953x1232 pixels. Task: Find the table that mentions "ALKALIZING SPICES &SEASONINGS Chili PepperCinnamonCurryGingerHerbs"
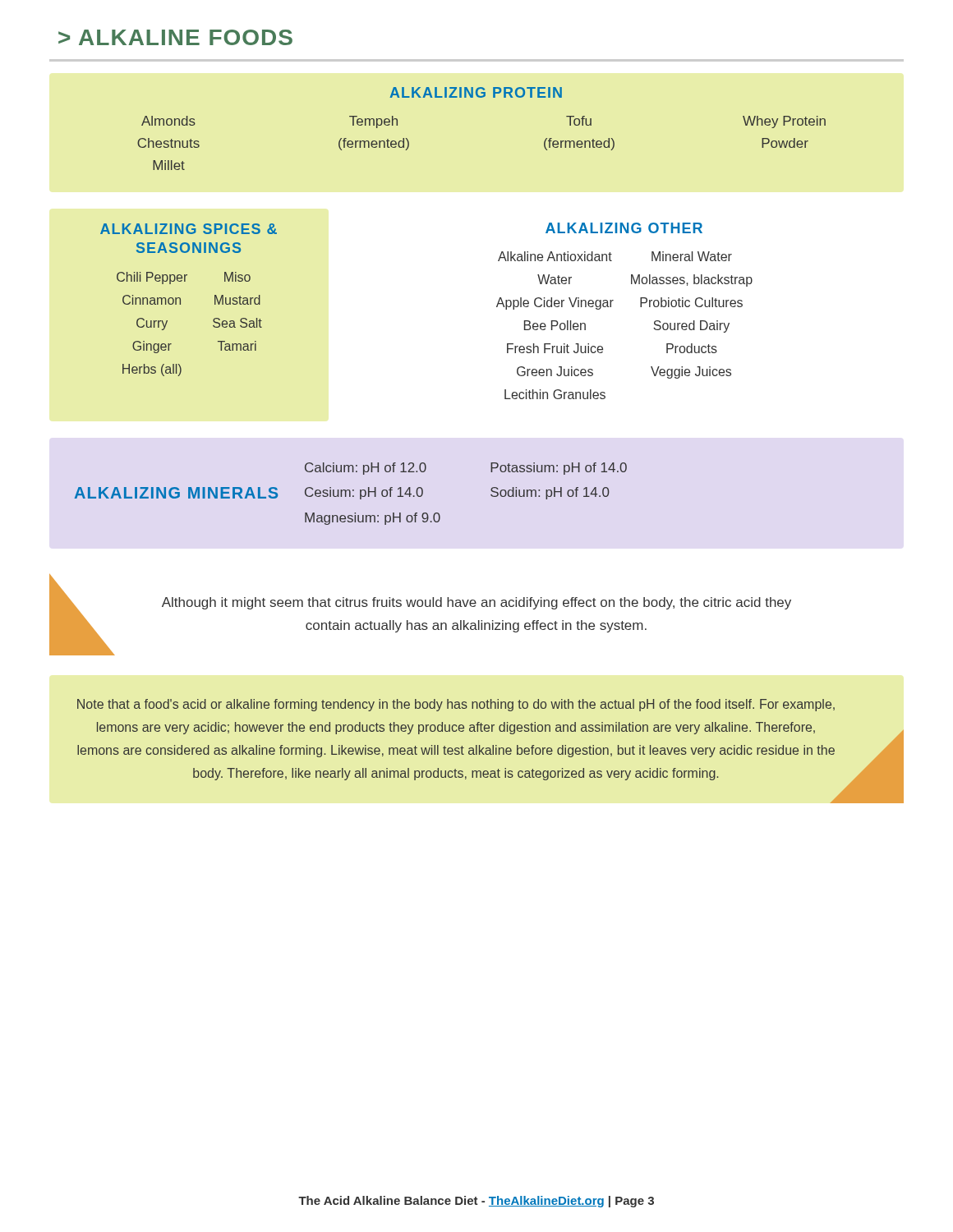(189, 315)
